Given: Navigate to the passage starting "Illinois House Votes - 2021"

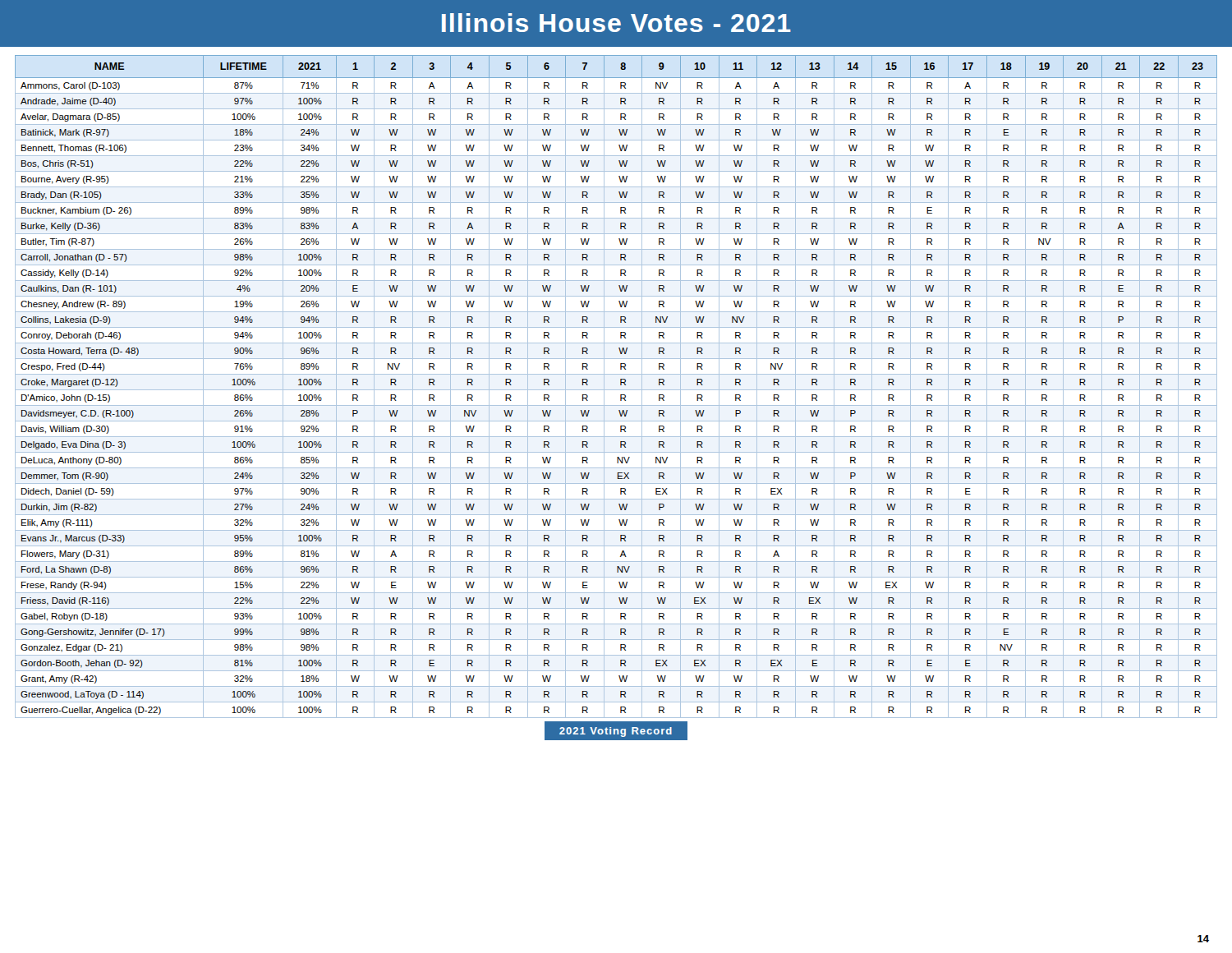Looking at the screenshot, I should (x=616, y=23).
